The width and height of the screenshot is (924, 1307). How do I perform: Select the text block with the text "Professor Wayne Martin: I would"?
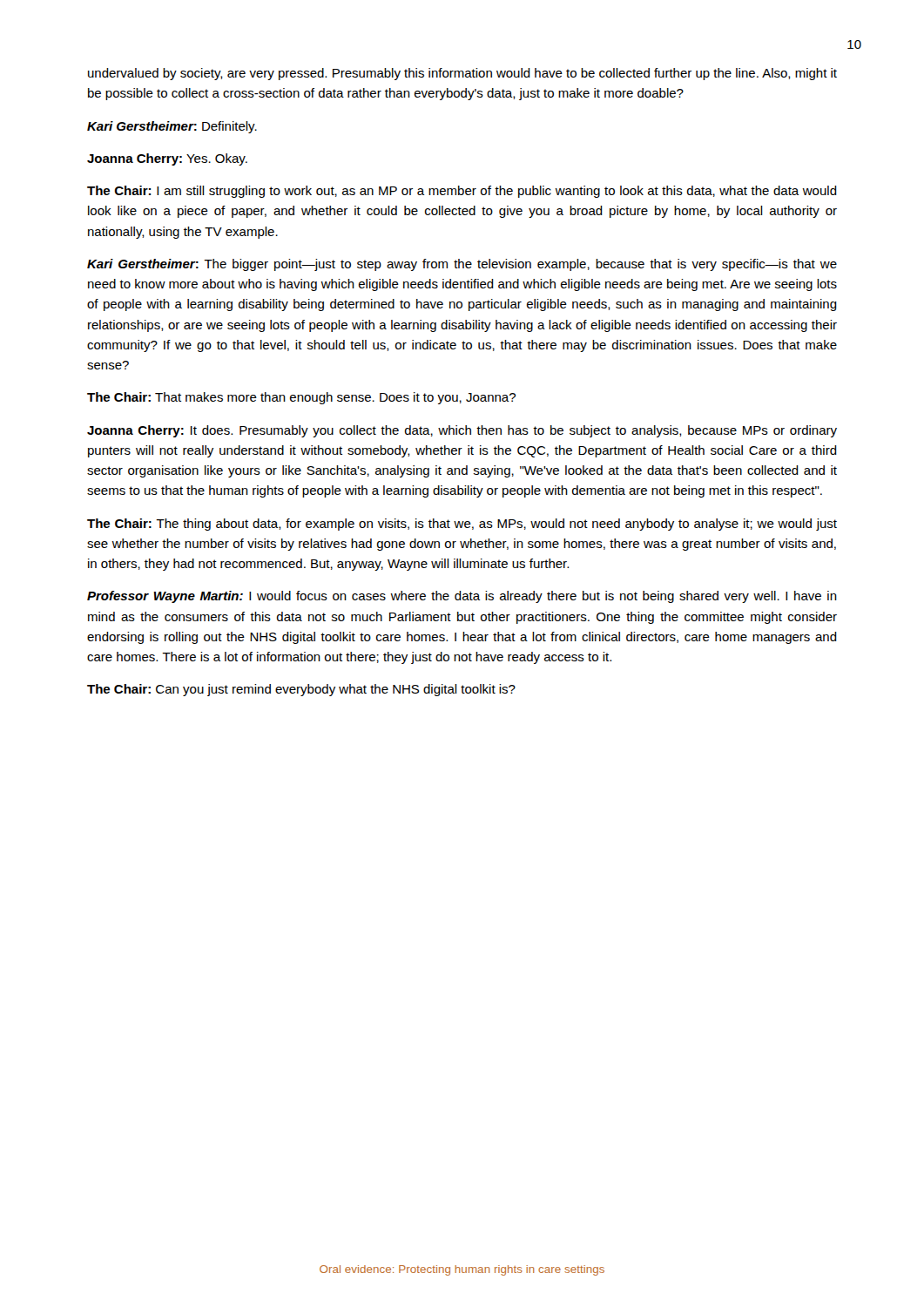(x=462, y=626)
